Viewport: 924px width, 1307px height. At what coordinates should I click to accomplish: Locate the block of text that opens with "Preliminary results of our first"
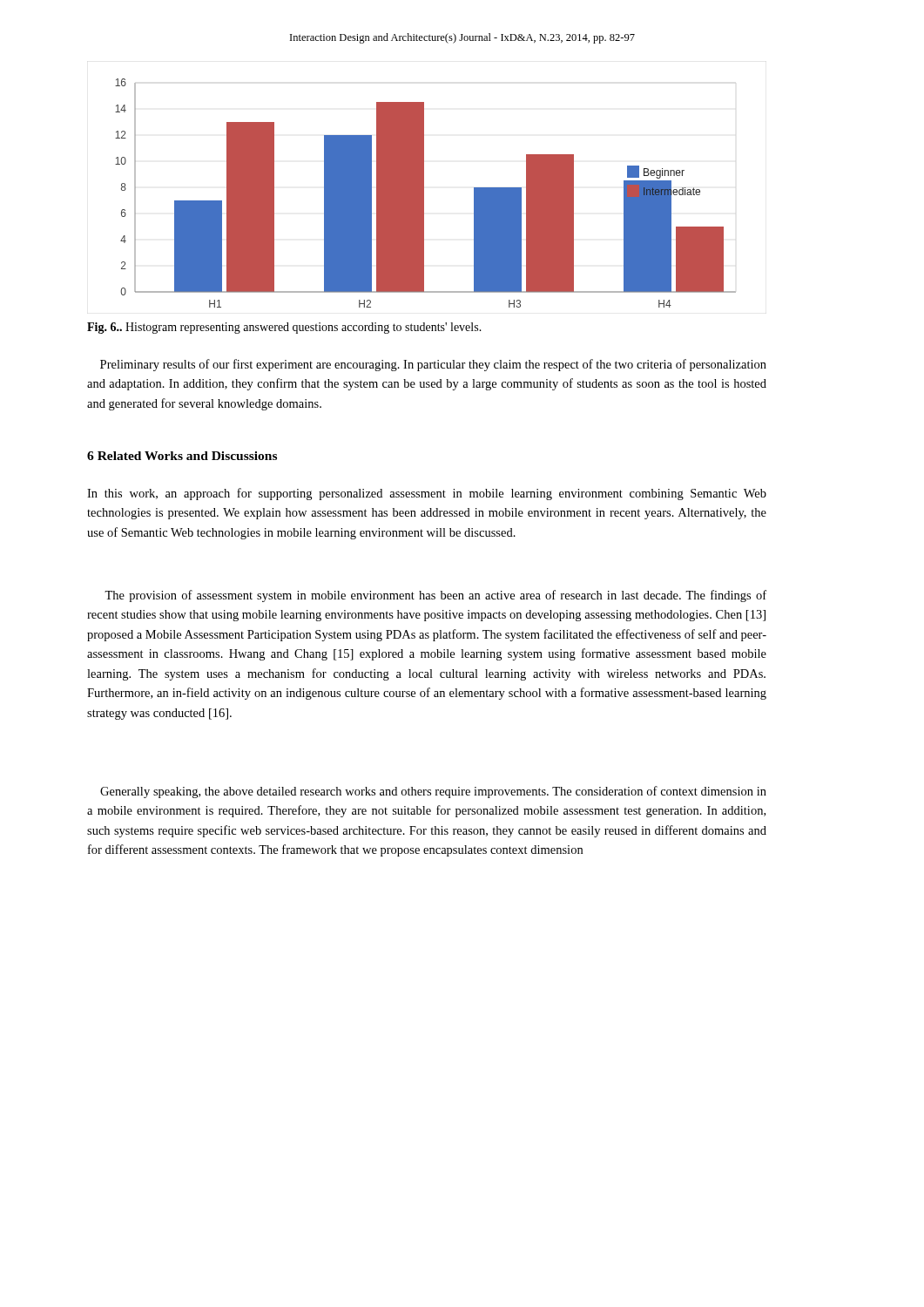point(427,384)
